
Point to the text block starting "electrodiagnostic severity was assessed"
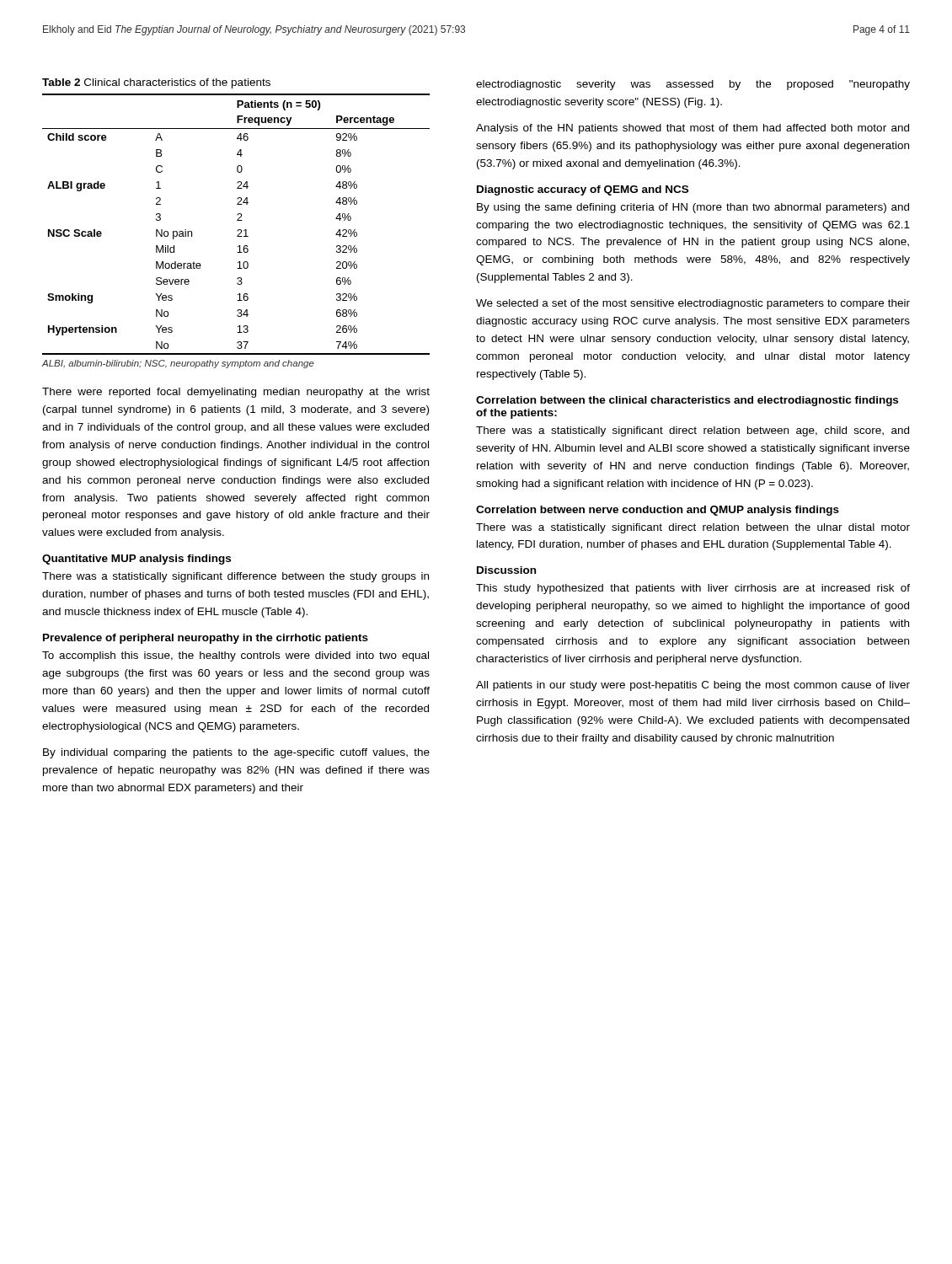693,93
